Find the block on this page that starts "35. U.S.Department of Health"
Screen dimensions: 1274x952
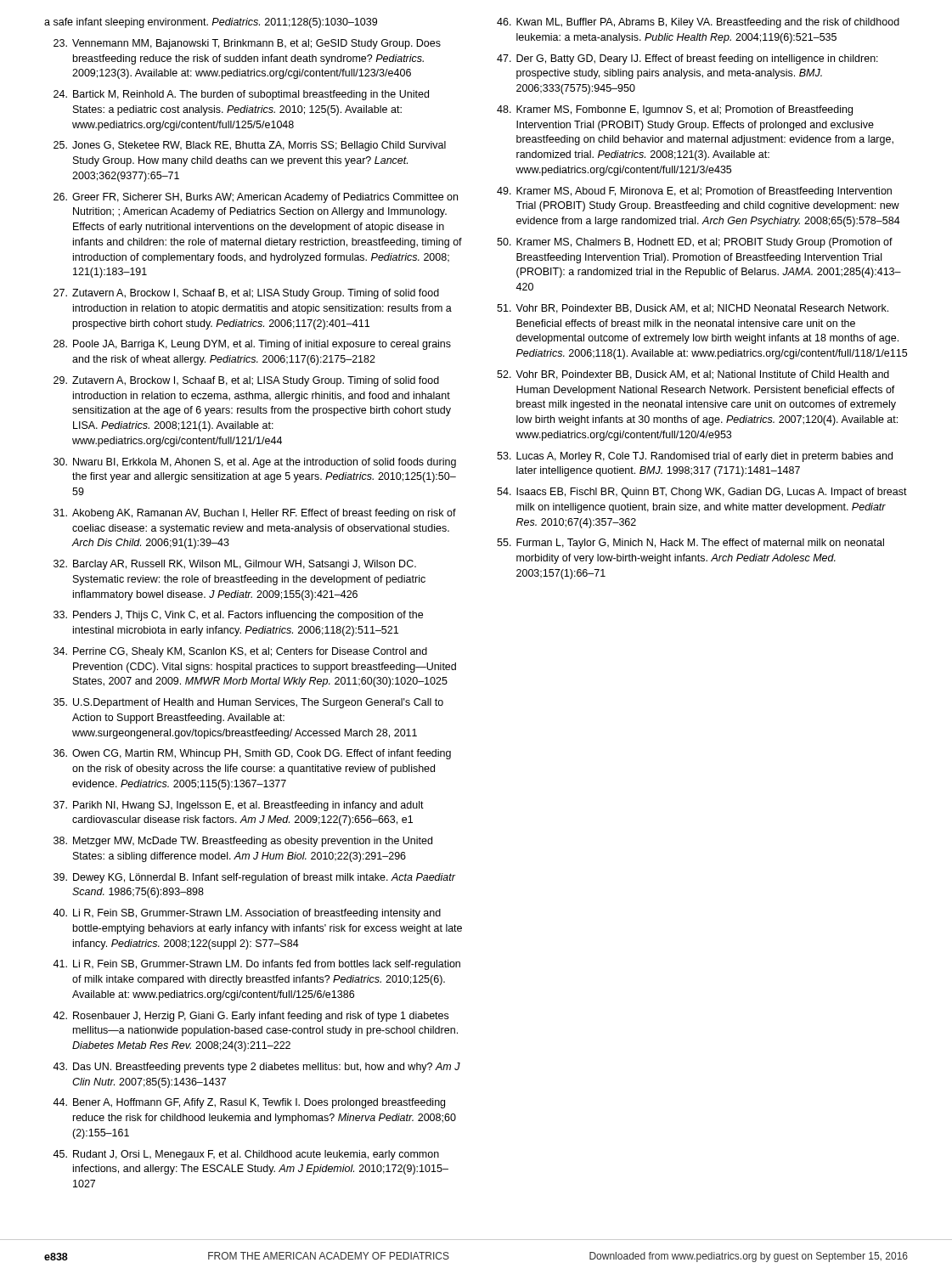(x=254, y=718)
